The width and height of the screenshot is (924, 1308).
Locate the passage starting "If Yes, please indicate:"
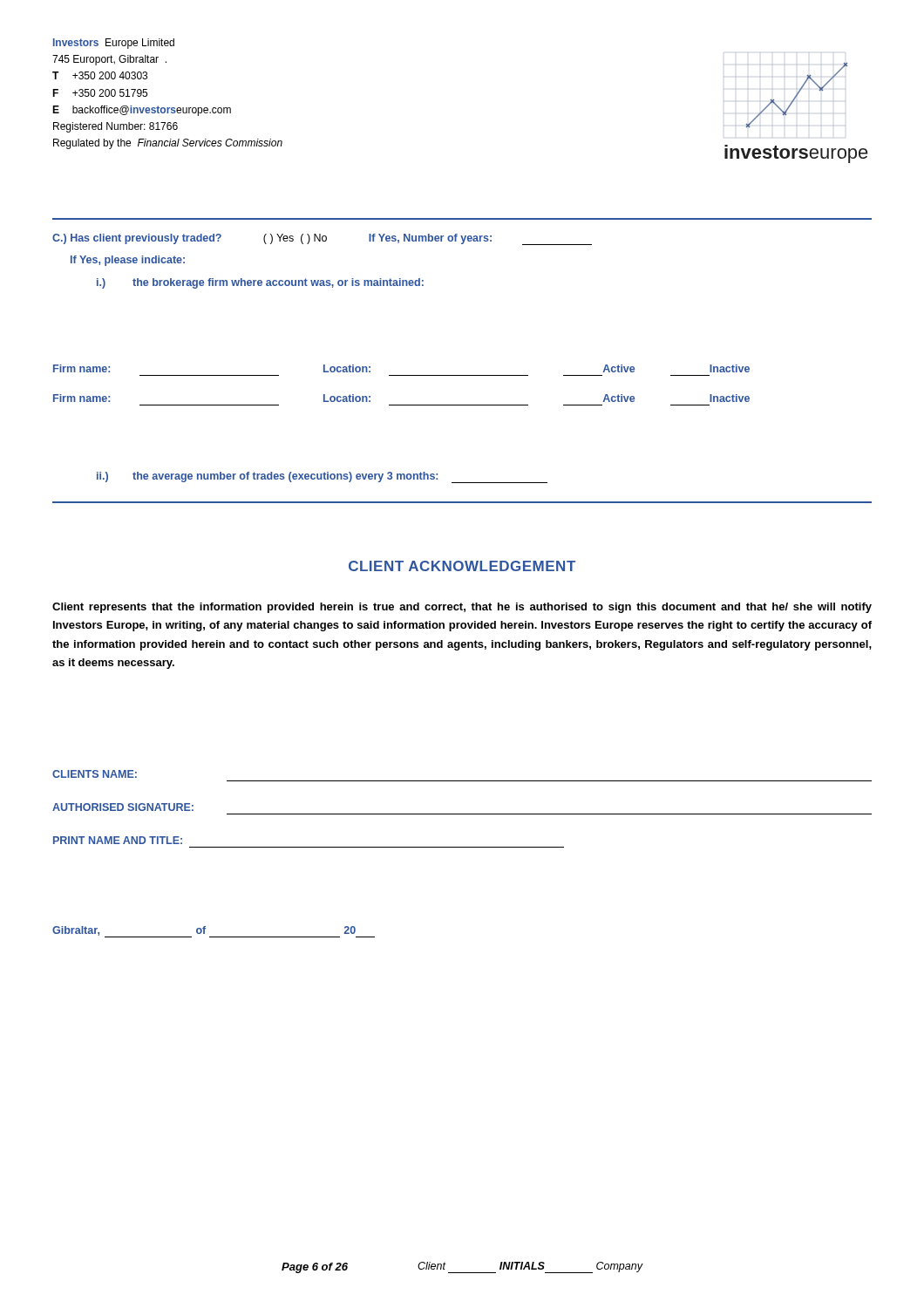(128, 260)
